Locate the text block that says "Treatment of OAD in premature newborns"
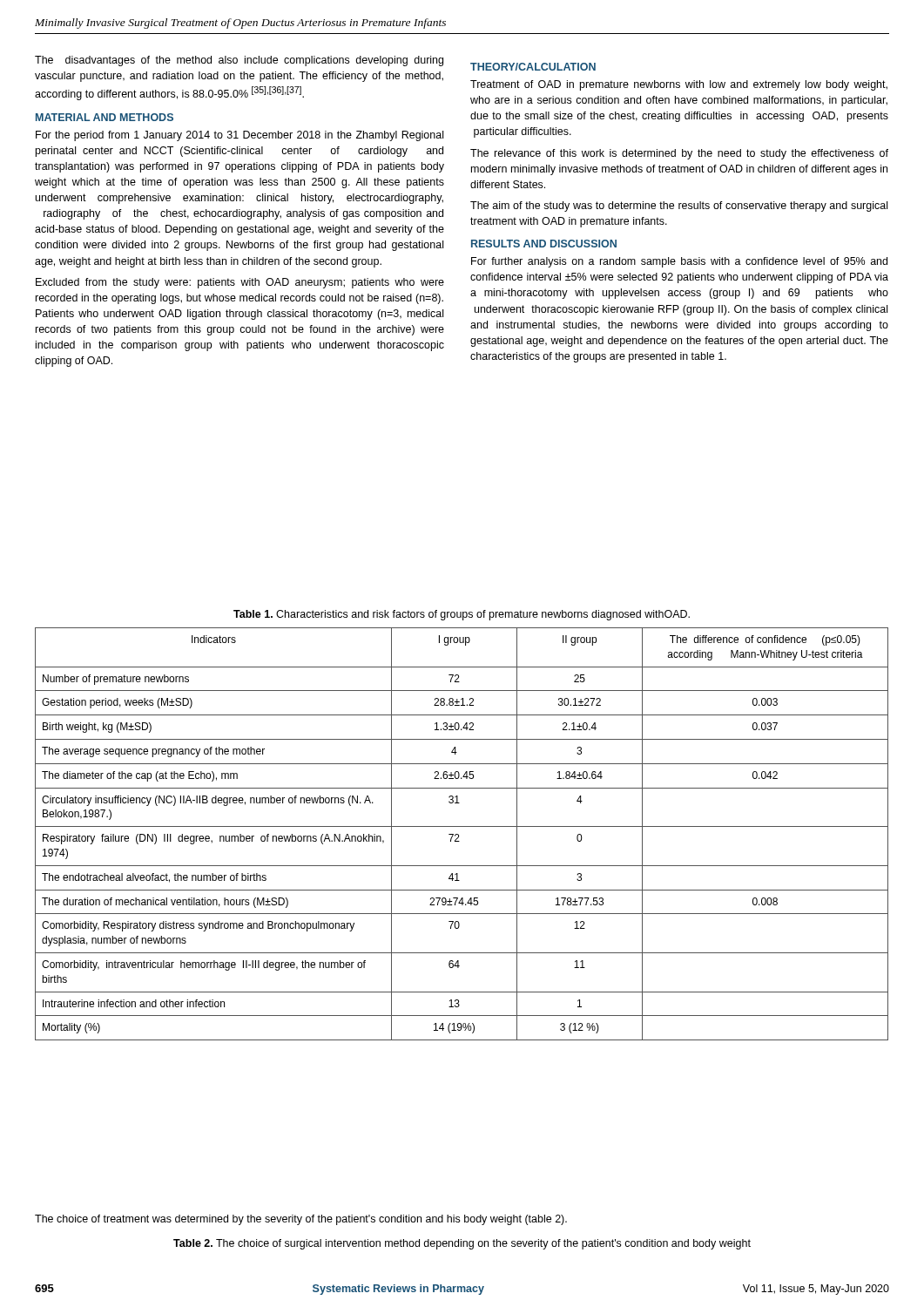The height and width of the screenshot is (1307, 924). click(x=679, y=108)
